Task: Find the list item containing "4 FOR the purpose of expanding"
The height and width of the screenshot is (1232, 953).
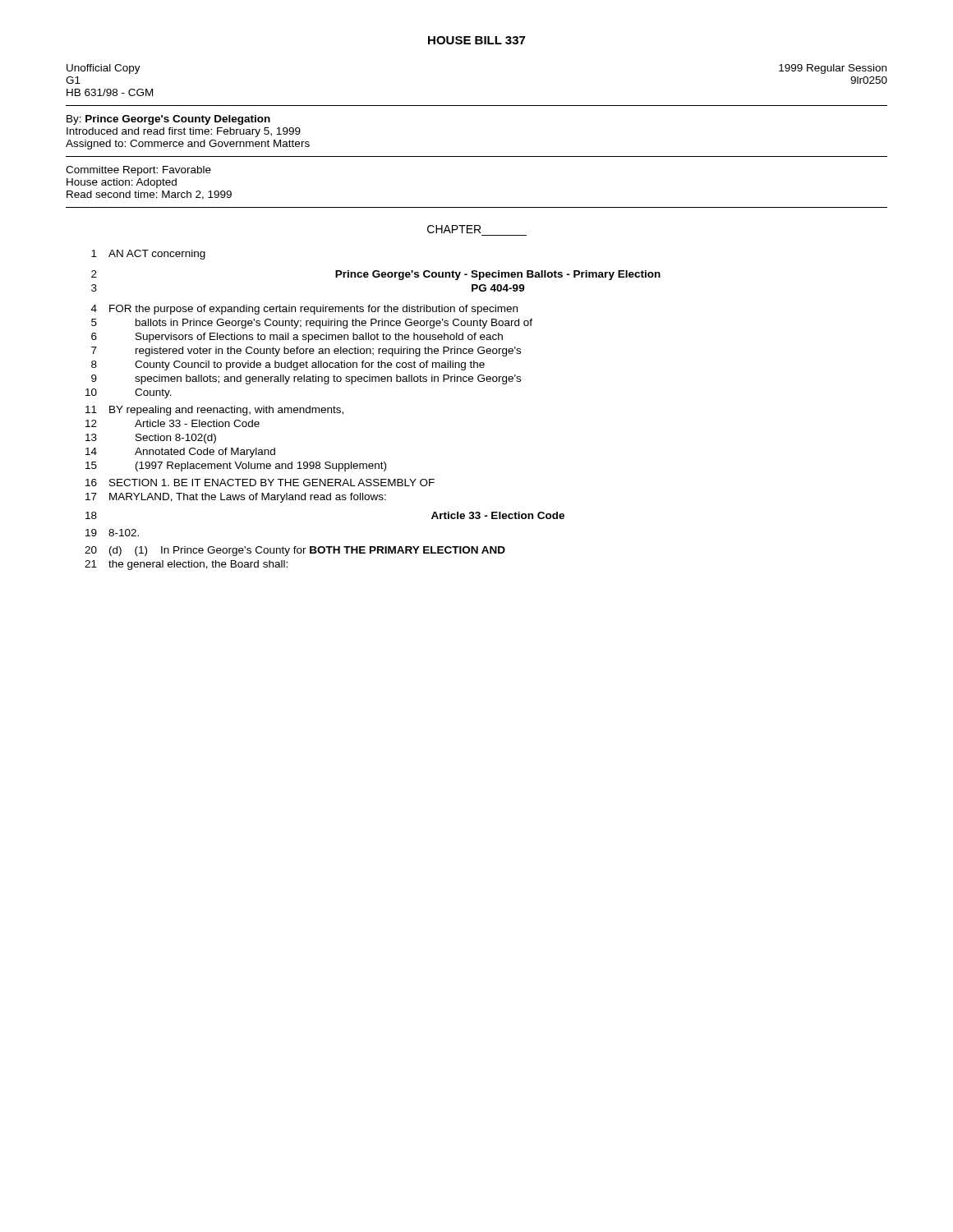Action: pos(476,308)
